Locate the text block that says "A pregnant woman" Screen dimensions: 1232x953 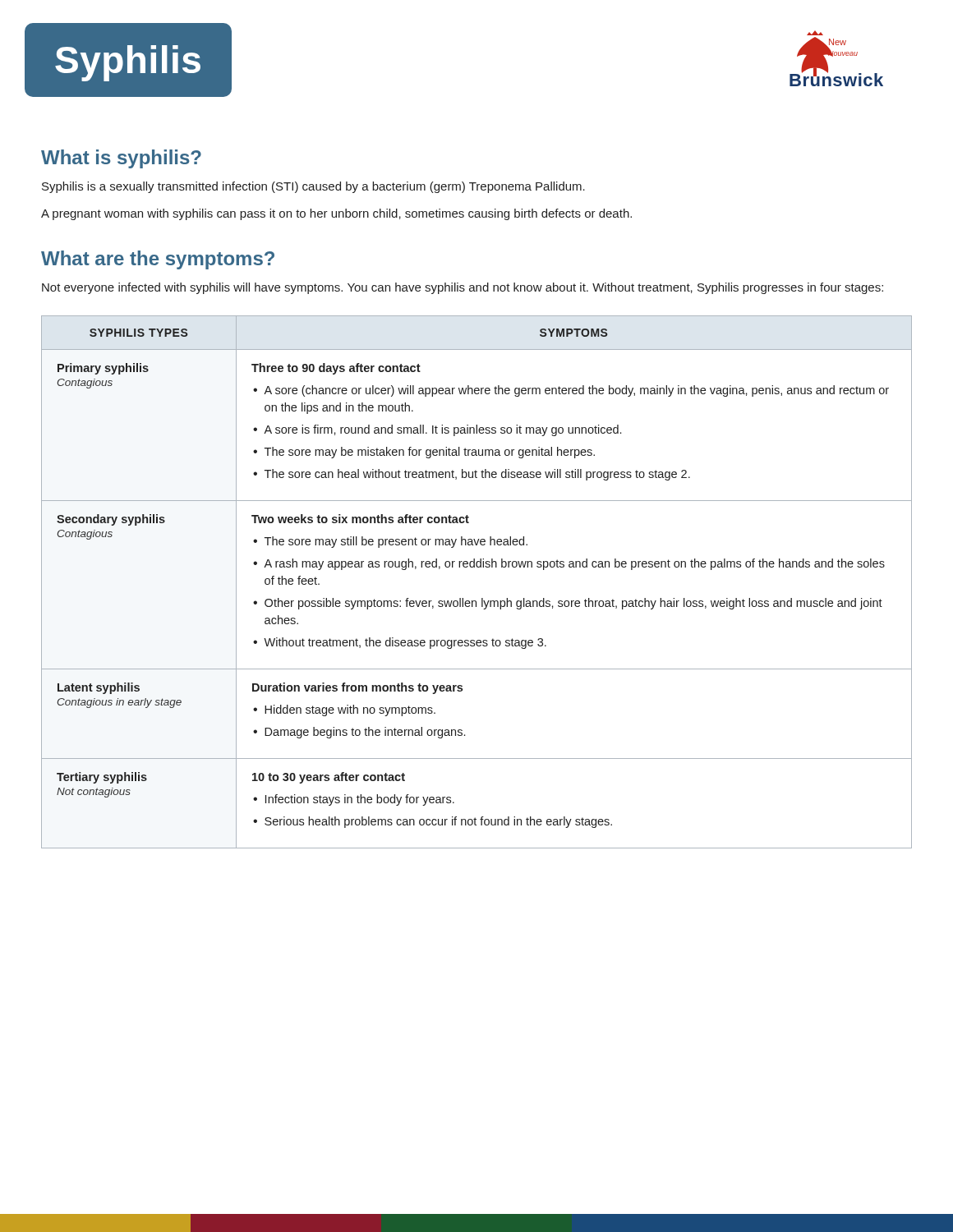(x=476, y=213)
